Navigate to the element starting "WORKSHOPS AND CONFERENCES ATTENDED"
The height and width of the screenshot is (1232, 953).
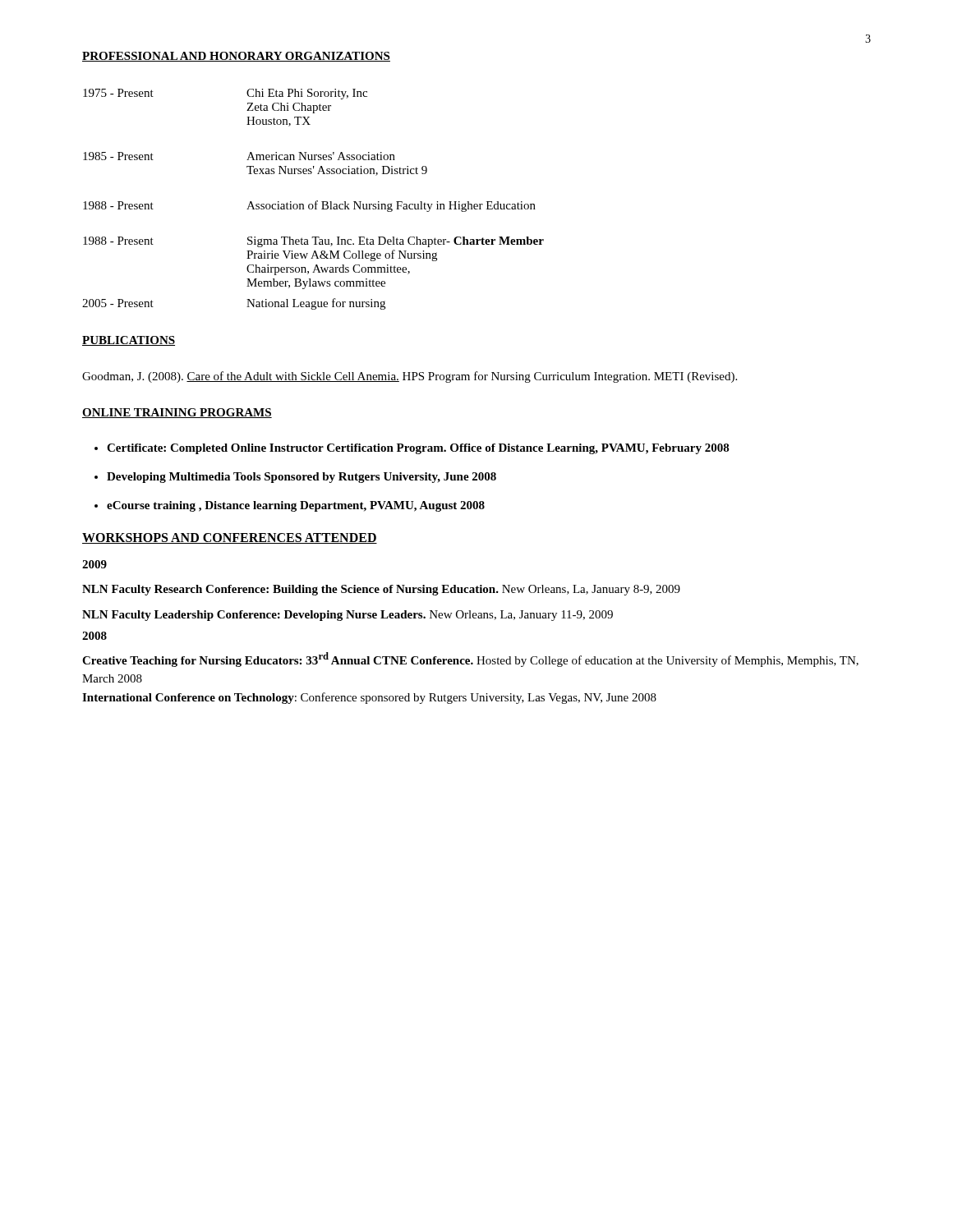pyautogui.click(x=229, y=537)
